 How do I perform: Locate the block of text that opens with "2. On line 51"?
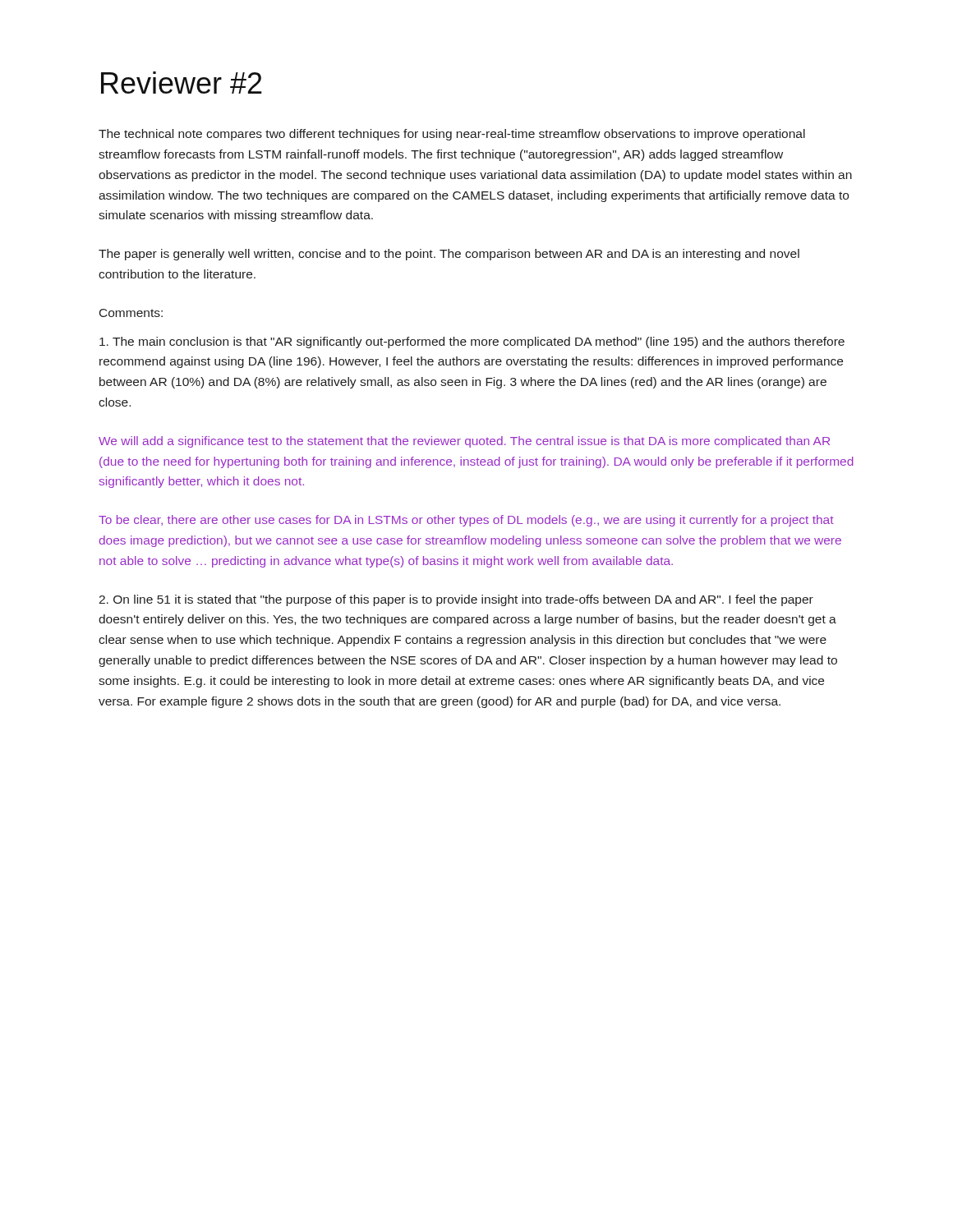(468, 650)
